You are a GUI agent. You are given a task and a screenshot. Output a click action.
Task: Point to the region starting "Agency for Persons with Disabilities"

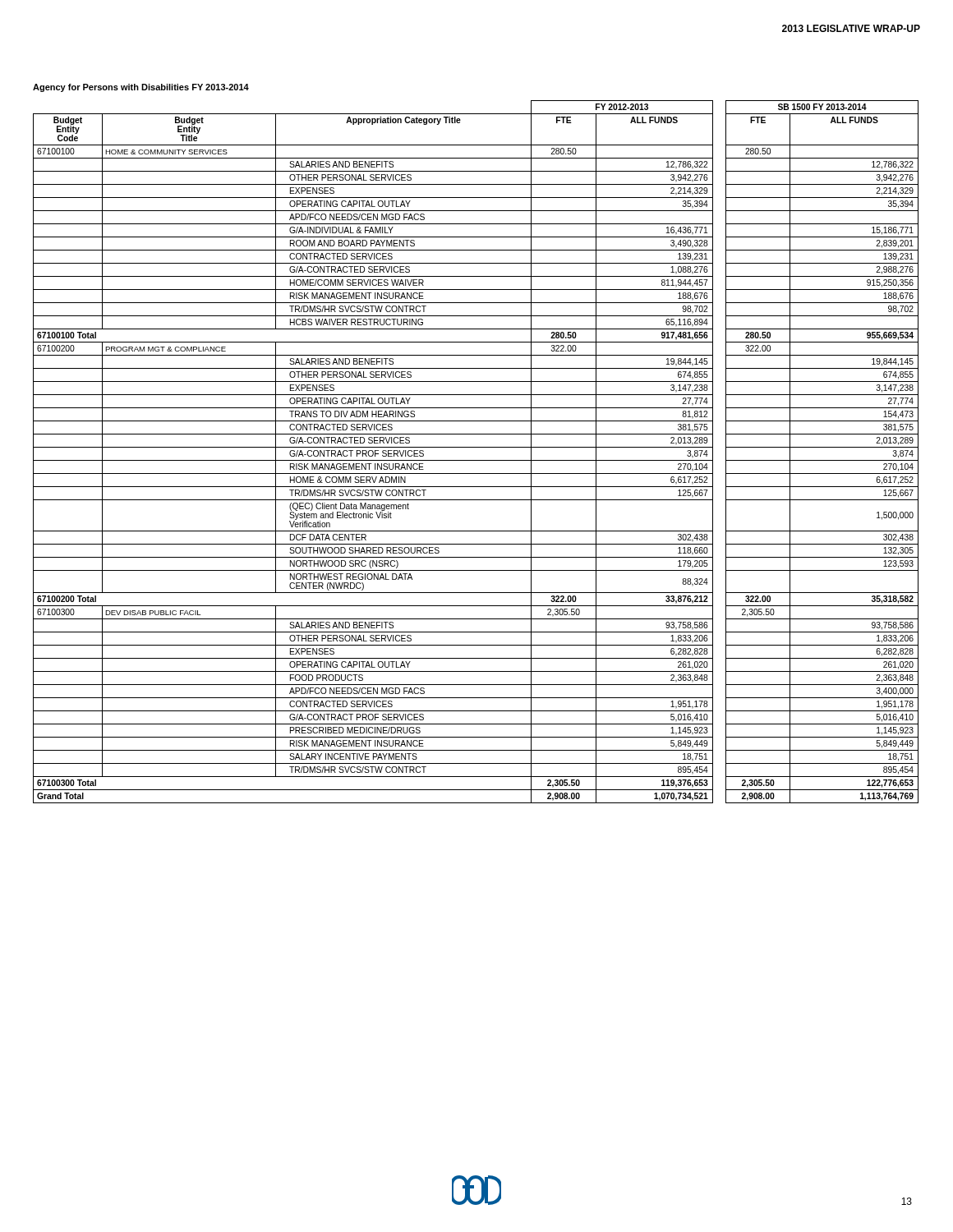tap(141, 87)
